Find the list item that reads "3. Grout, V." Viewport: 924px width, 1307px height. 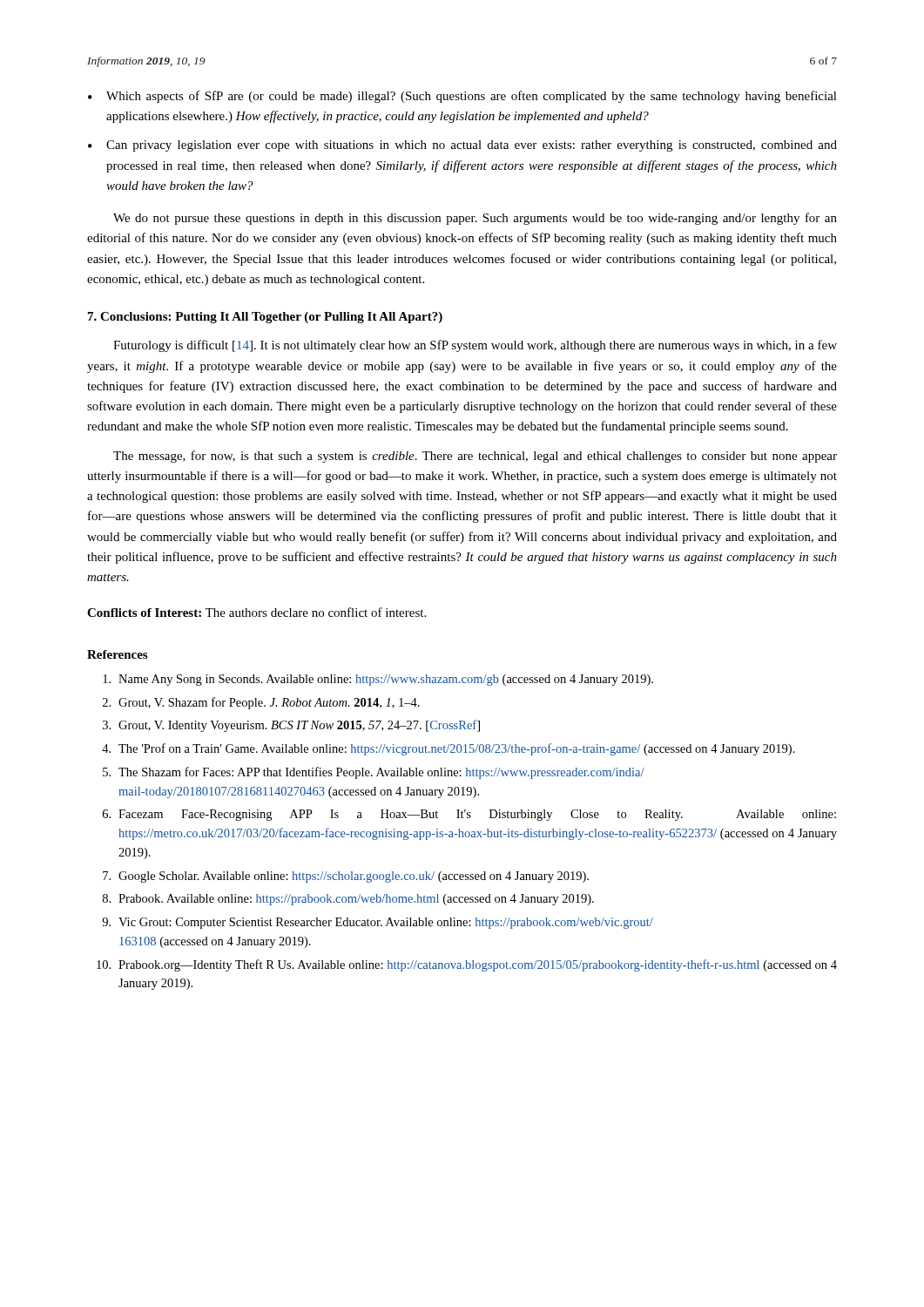tap(462, 726)
